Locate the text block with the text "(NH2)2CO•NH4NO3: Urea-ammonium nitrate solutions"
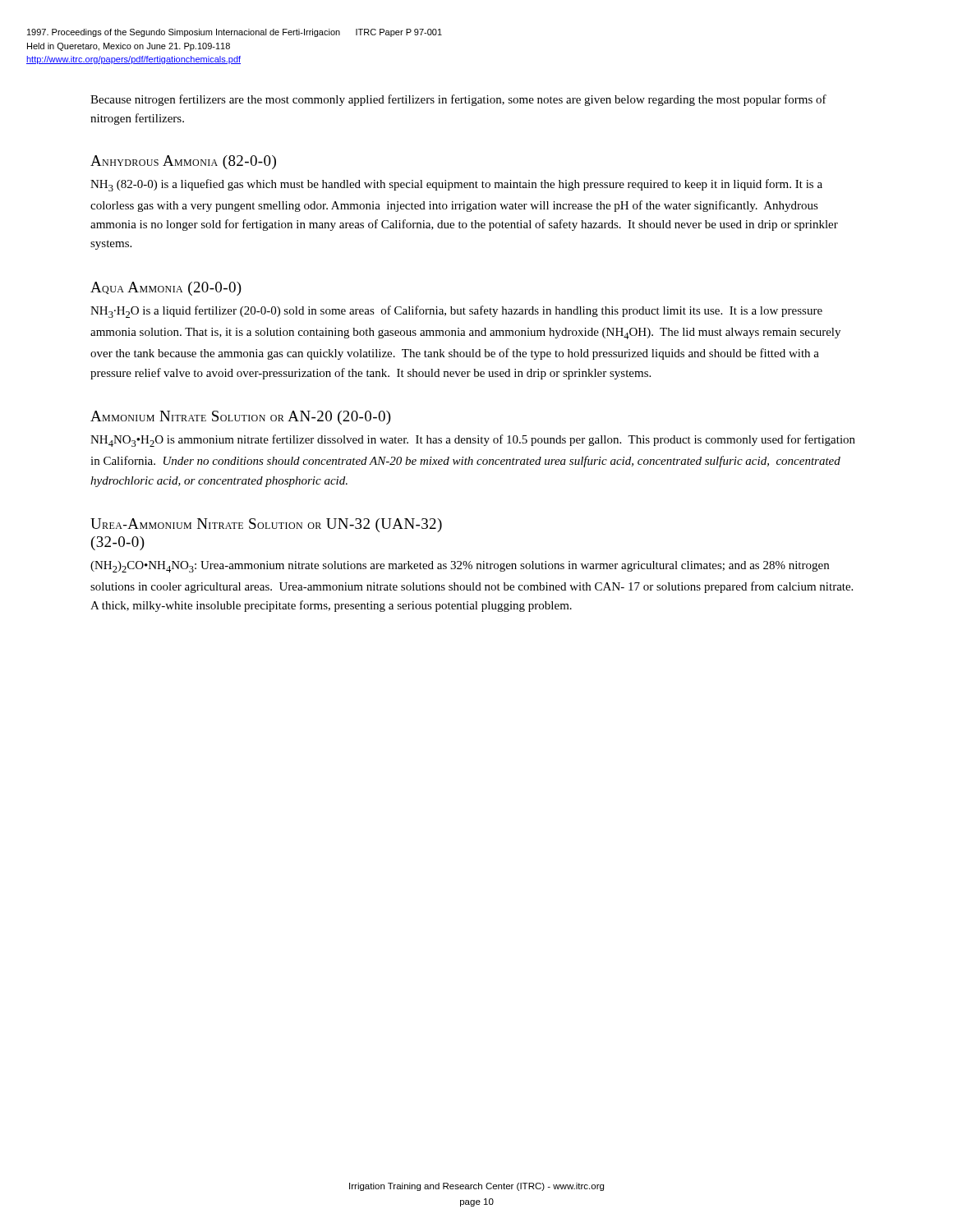The image size is (953, 1232). (474, 585)
